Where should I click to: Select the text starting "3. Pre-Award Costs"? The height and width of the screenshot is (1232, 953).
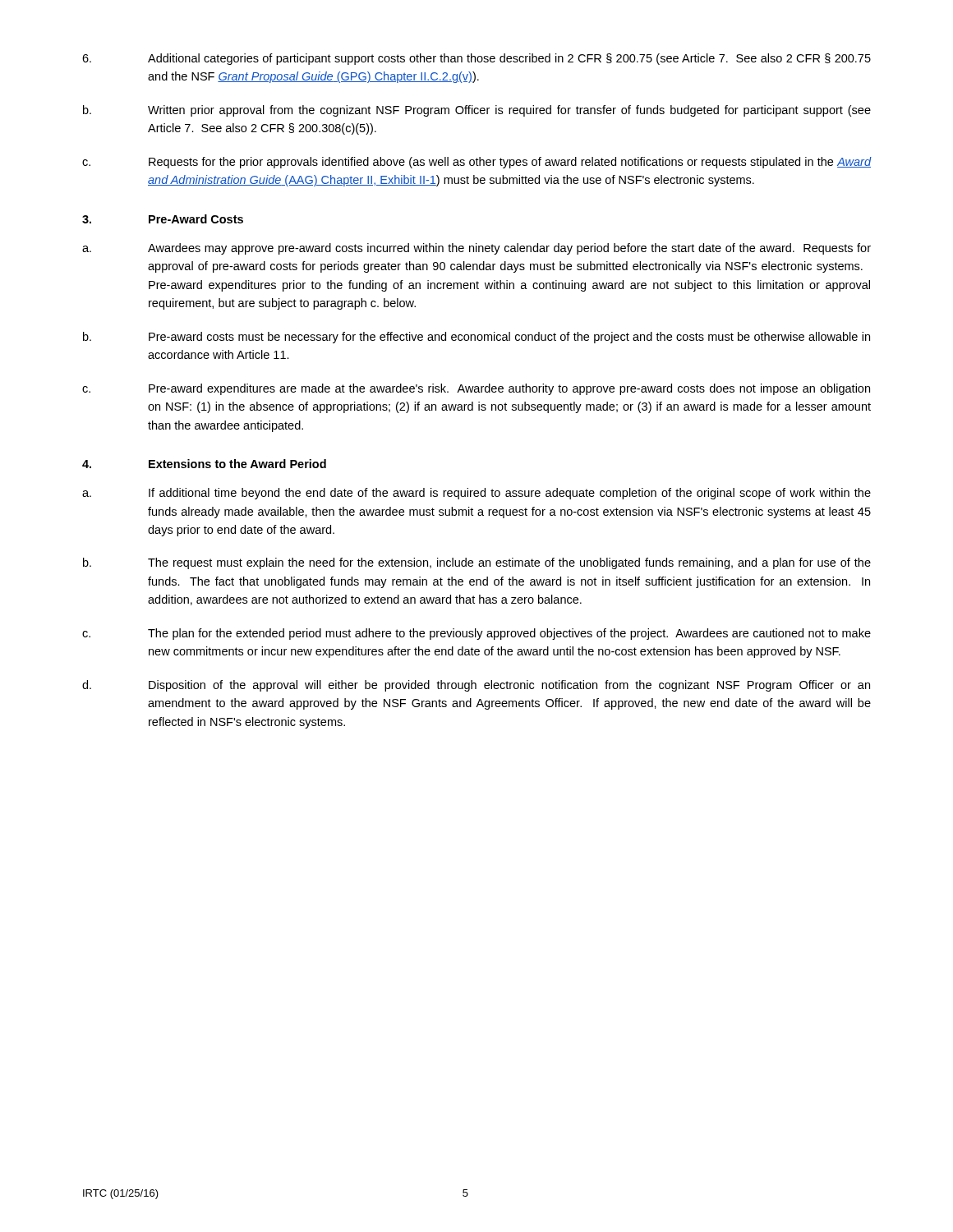pos(163,219)
